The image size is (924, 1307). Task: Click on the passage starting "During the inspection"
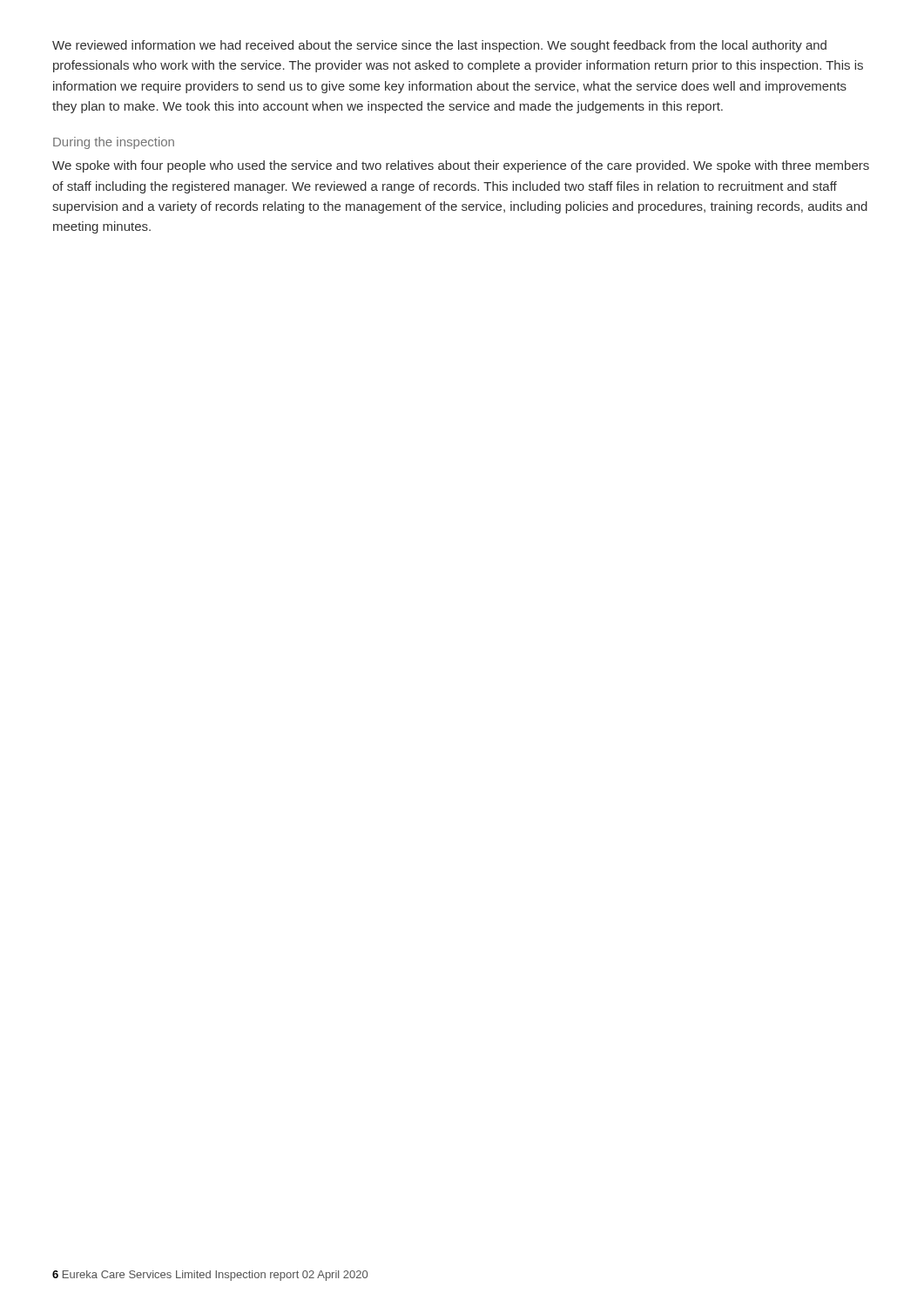[x=114, y=142]
